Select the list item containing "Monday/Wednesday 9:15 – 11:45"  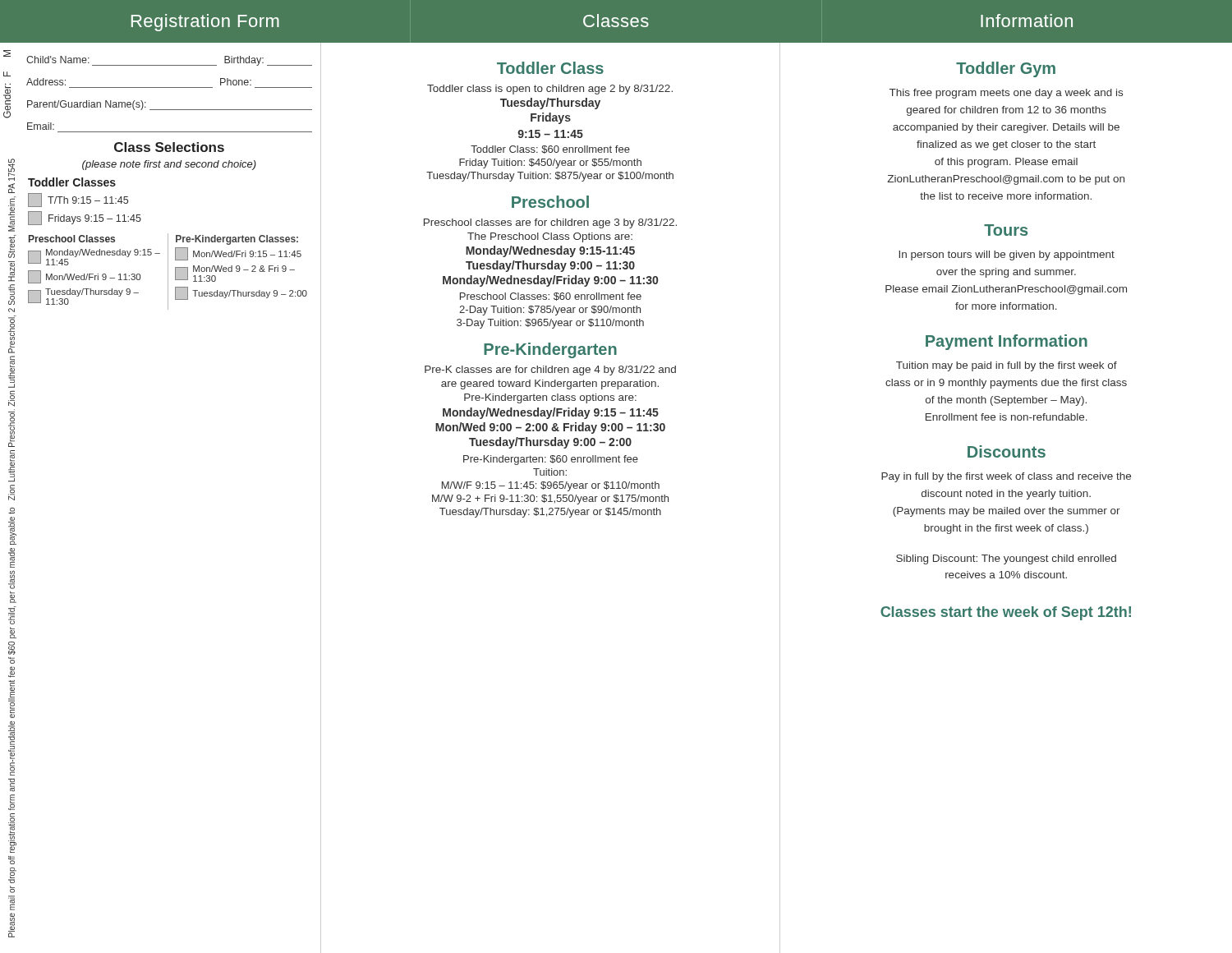click(x=94, y=257)
